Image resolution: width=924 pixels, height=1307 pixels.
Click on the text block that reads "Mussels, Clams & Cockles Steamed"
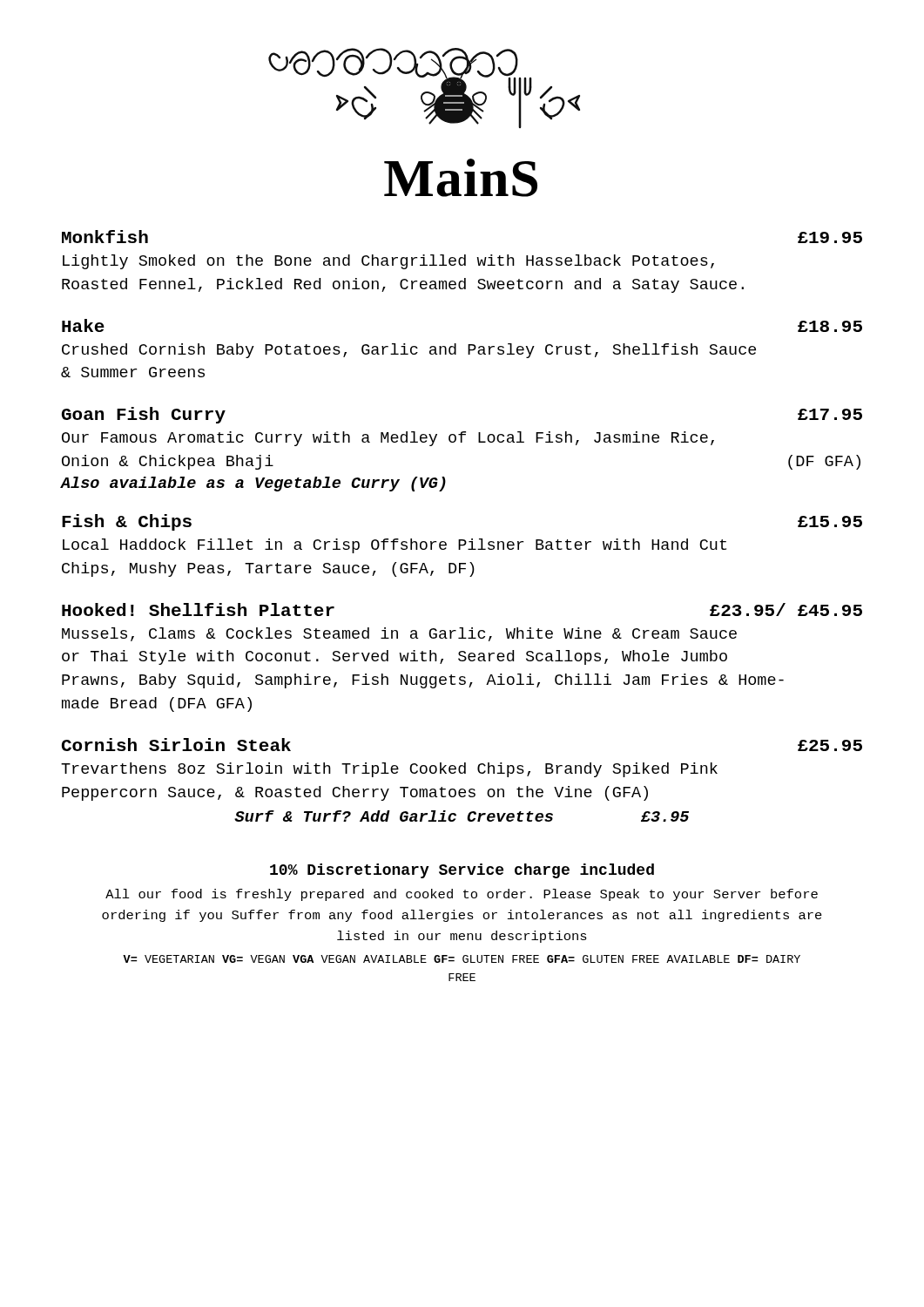(x=424, y=669)
